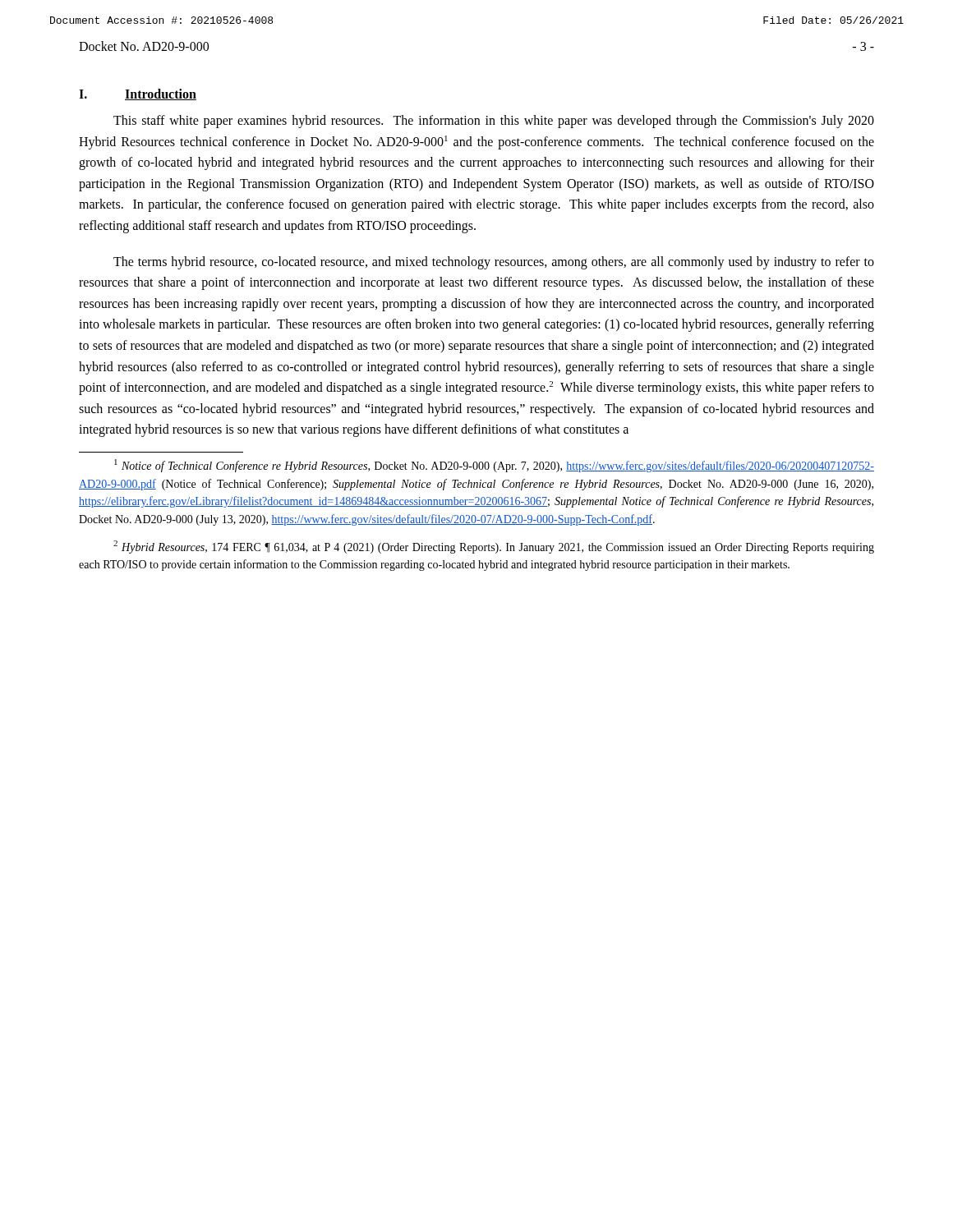Locate the text "I. Introduction"

pyautogui.click(x=138, y=94)
